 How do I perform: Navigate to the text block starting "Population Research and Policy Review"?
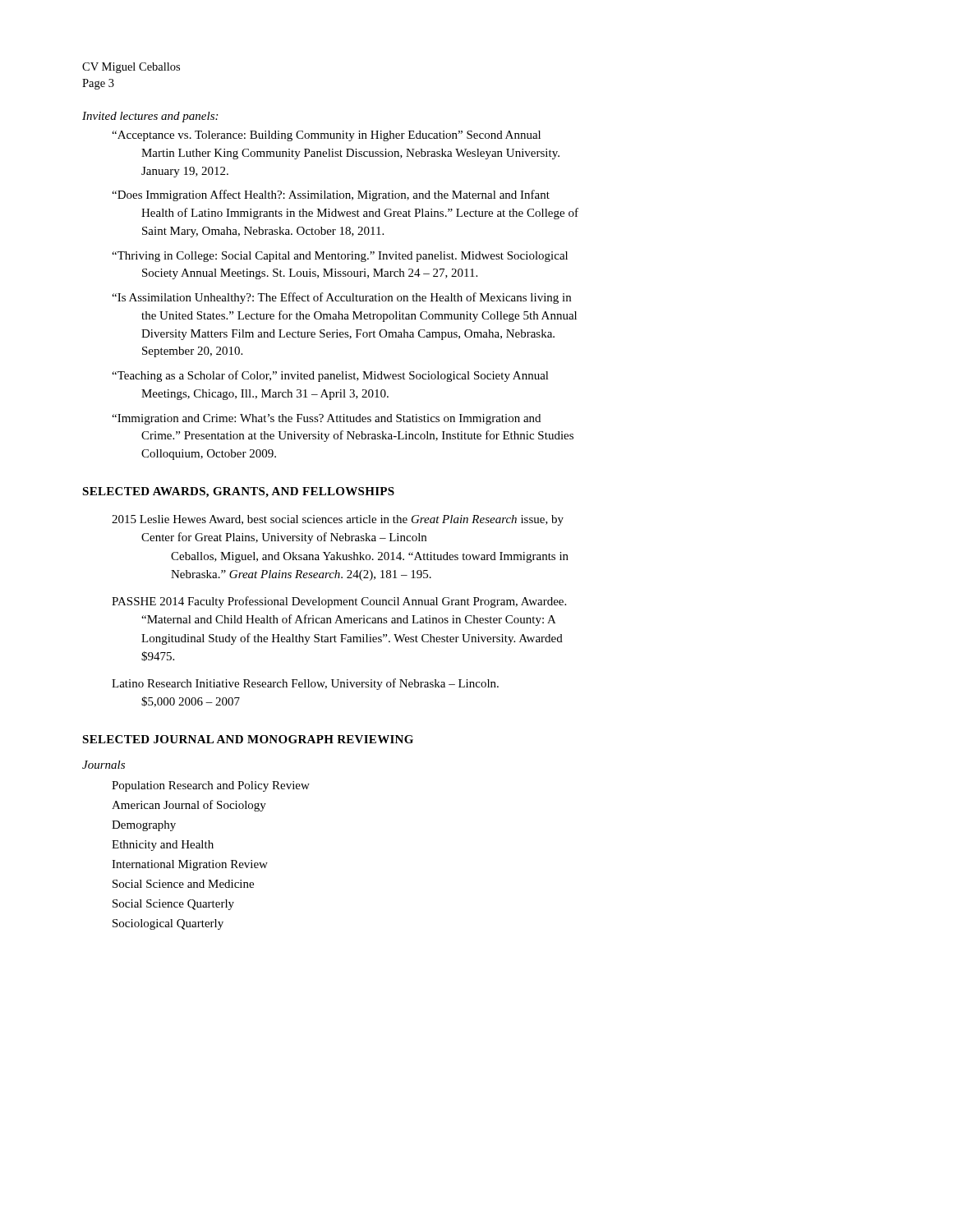tap(211, 785)
